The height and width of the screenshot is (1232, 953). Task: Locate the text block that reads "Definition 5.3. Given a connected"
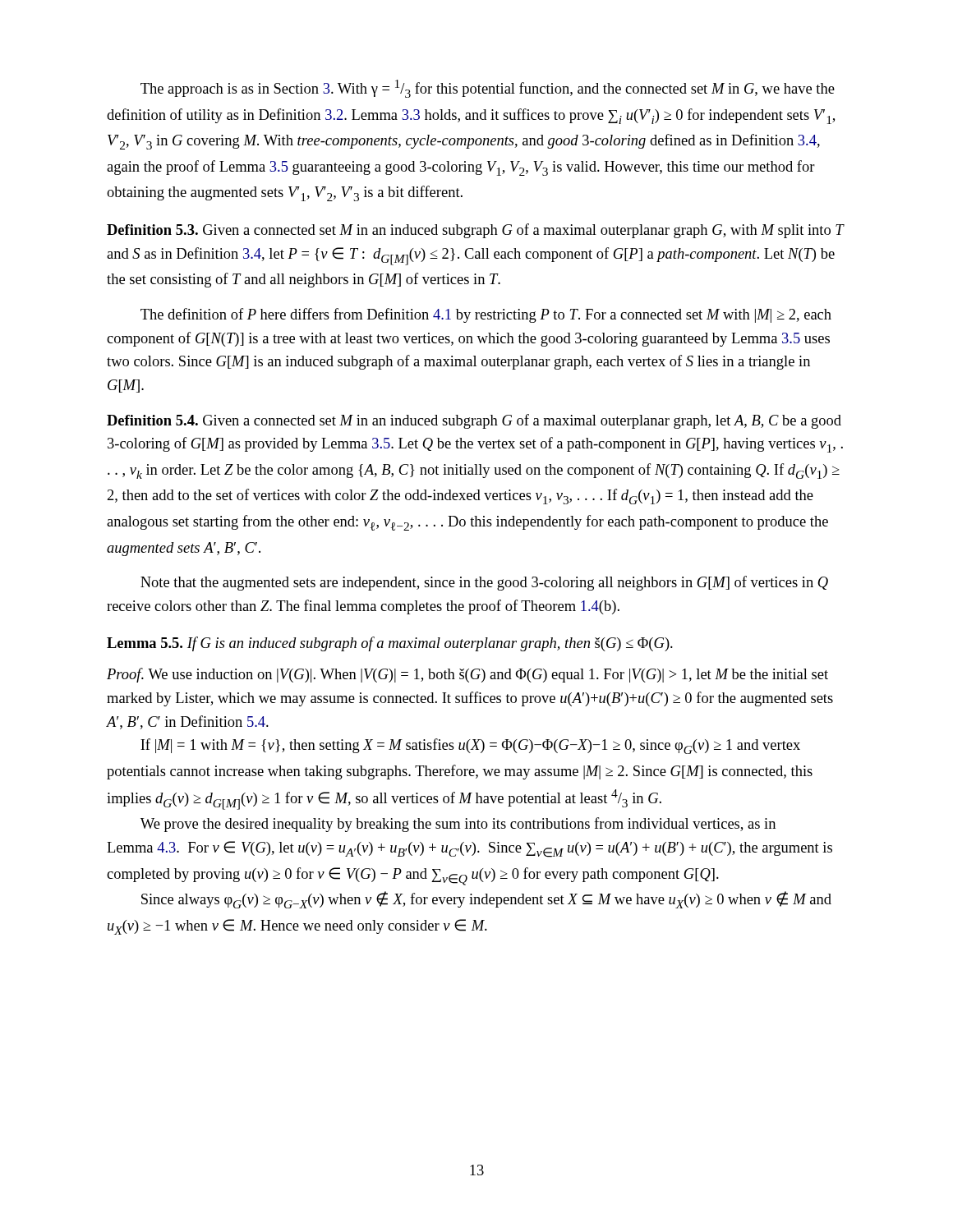tap(476, 255)
